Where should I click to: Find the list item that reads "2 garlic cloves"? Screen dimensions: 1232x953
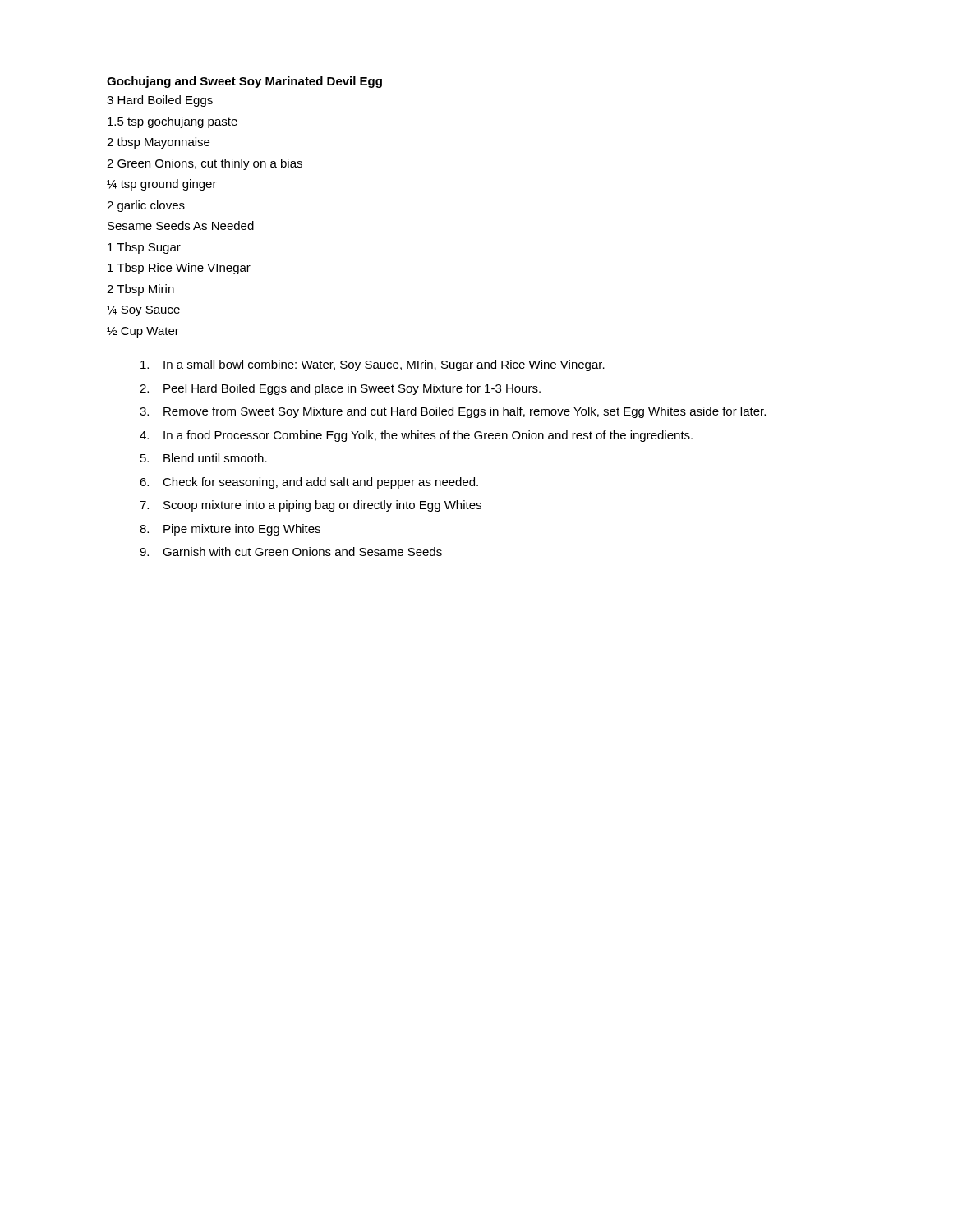(146, 206)
